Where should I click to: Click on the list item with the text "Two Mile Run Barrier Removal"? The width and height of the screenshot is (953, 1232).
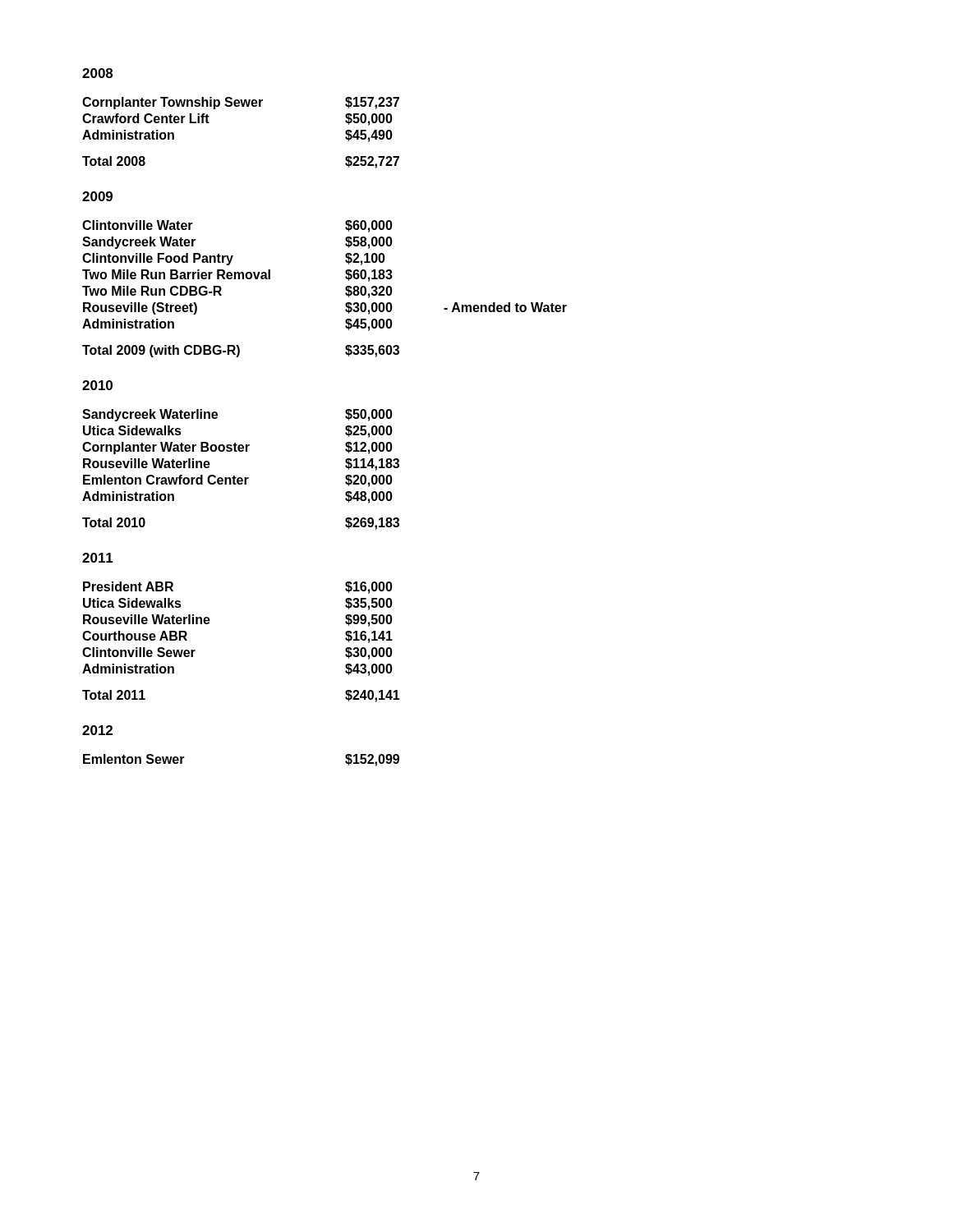pyautogui.click(x=263, y=275)
